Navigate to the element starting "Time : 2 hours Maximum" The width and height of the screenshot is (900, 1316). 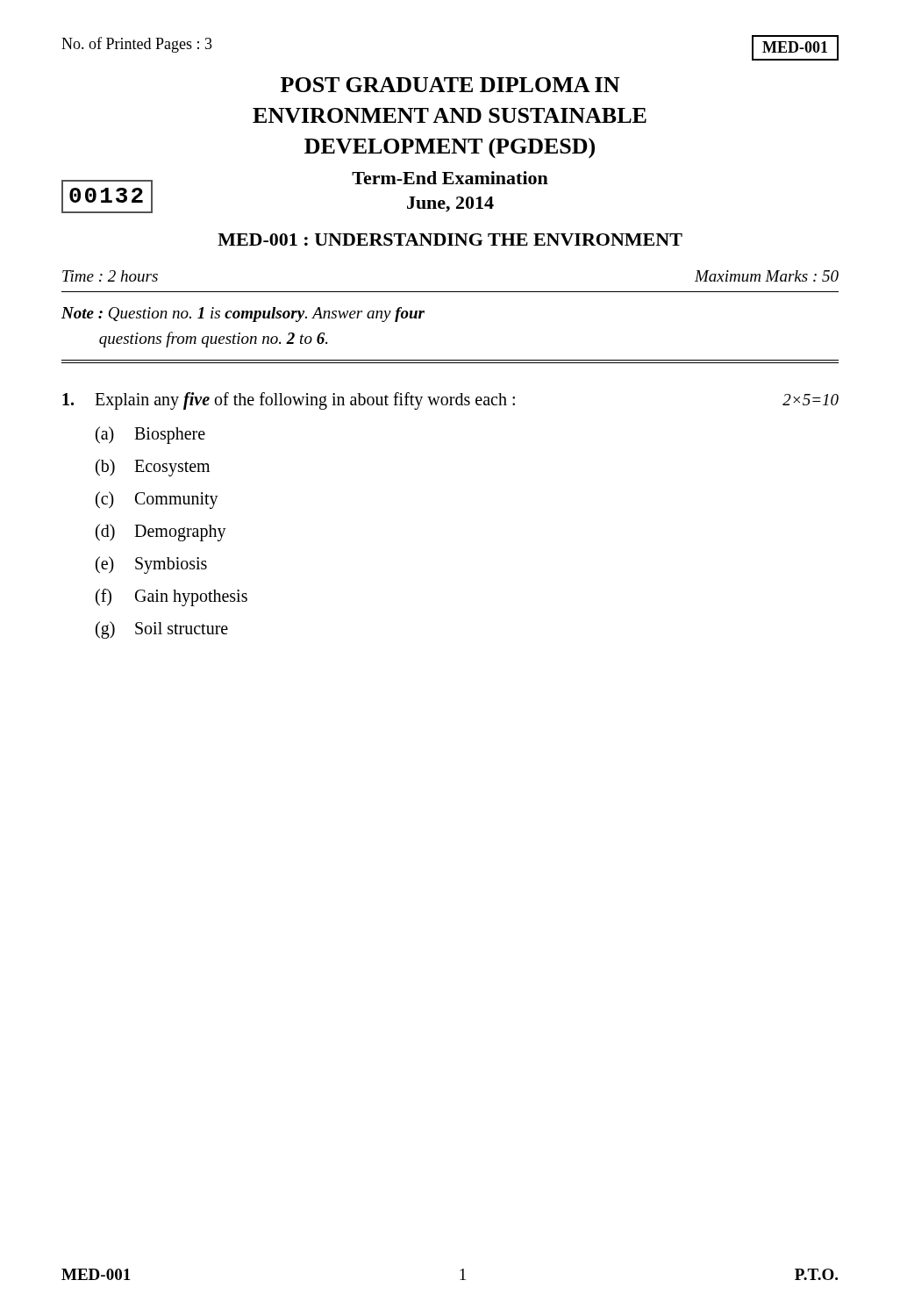tap(113, 277)
